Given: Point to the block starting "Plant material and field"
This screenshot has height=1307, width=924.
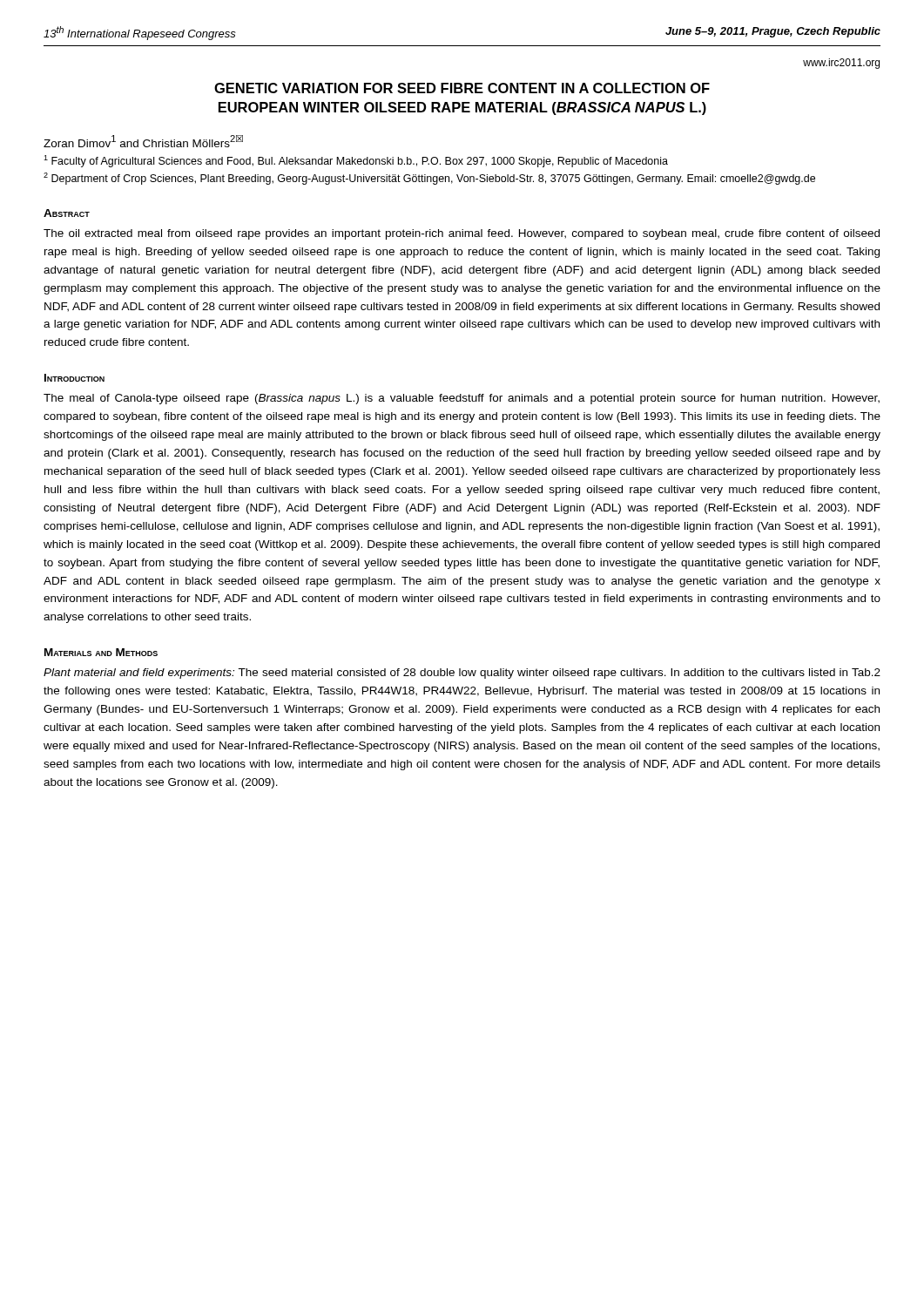Looking at the screenshot, I should tap(462, 727).
